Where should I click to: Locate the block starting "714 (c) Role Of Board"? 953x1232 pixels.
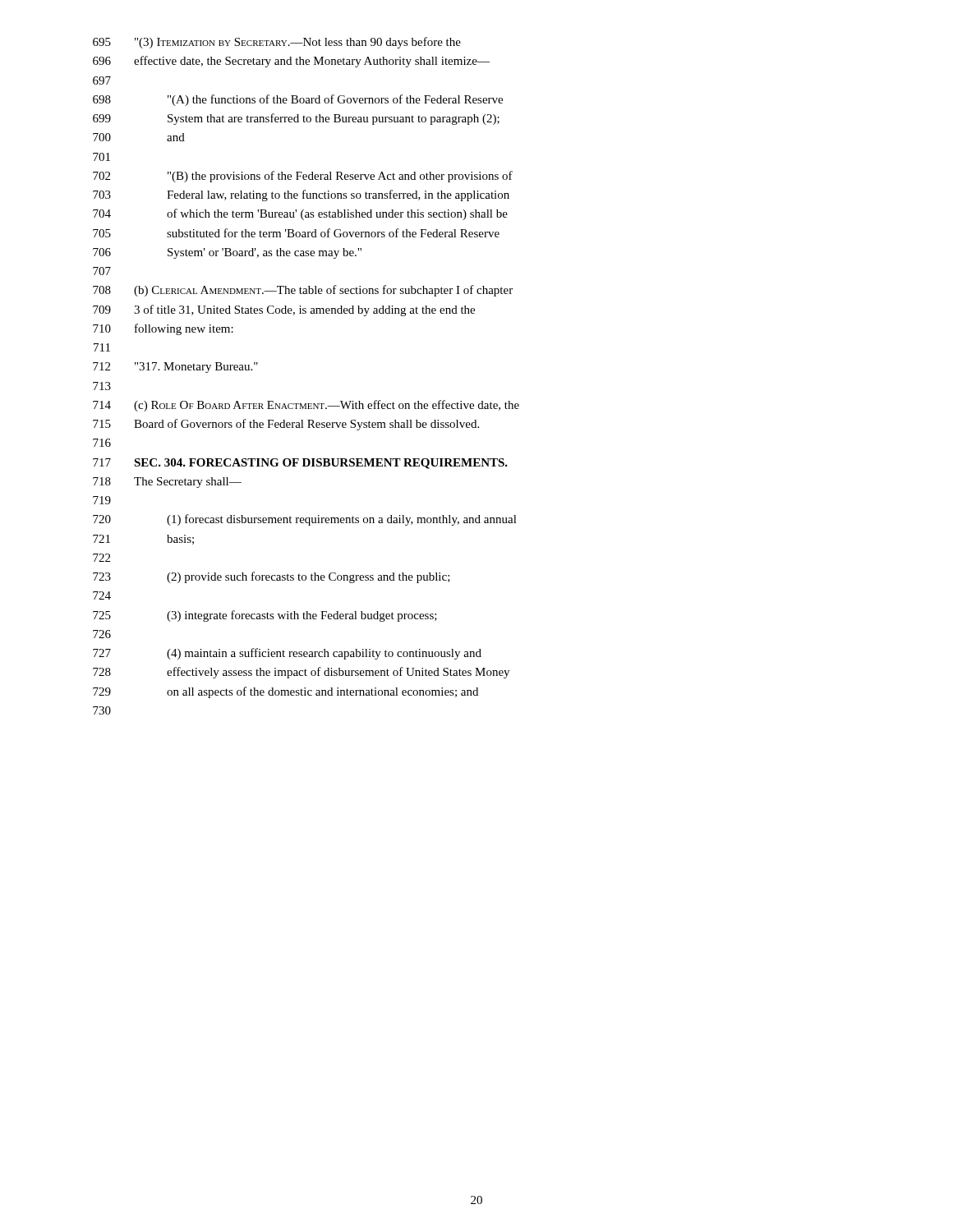coord(476,424)
